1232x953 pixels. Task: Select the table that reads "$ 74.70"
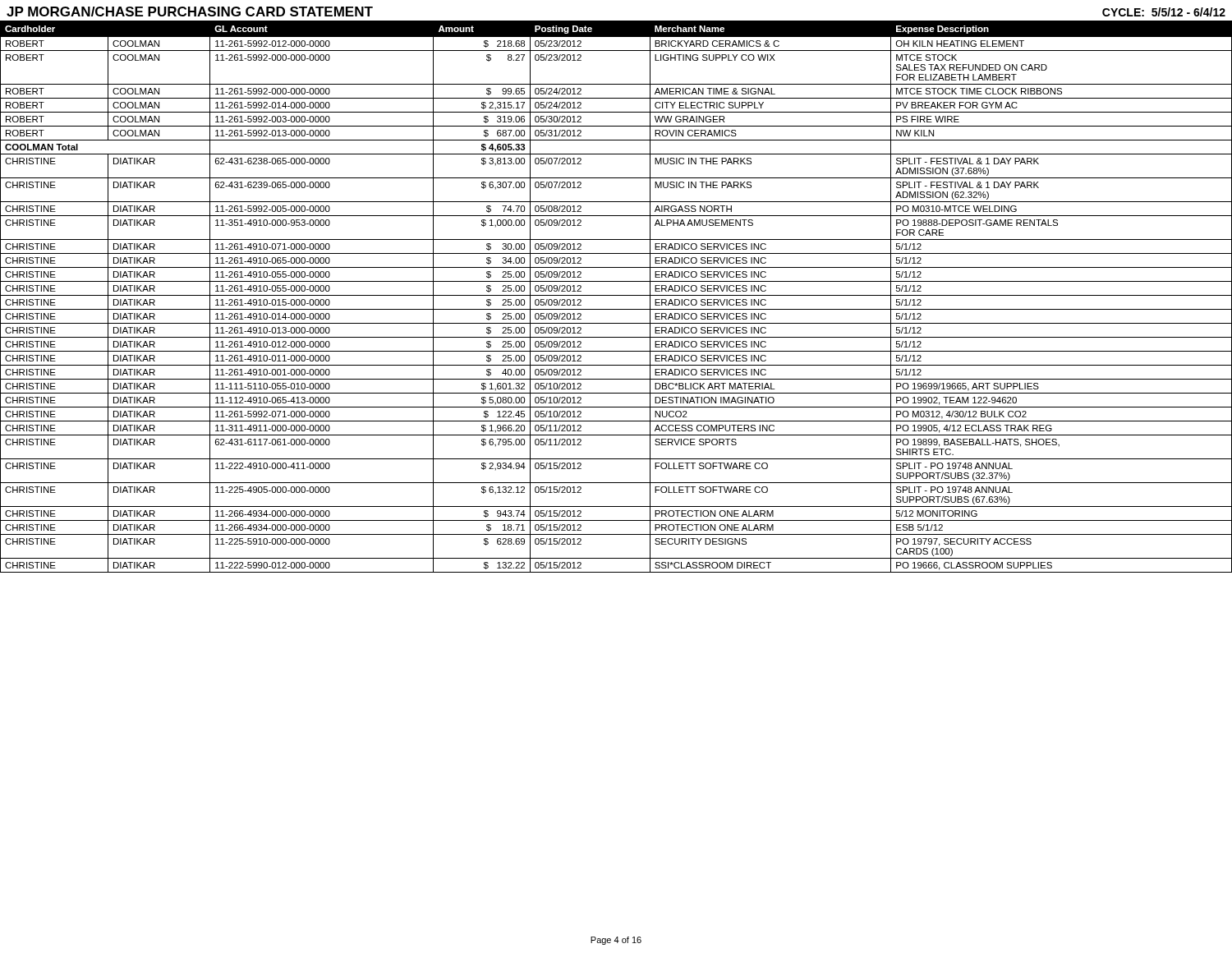[x=616, y=297]
